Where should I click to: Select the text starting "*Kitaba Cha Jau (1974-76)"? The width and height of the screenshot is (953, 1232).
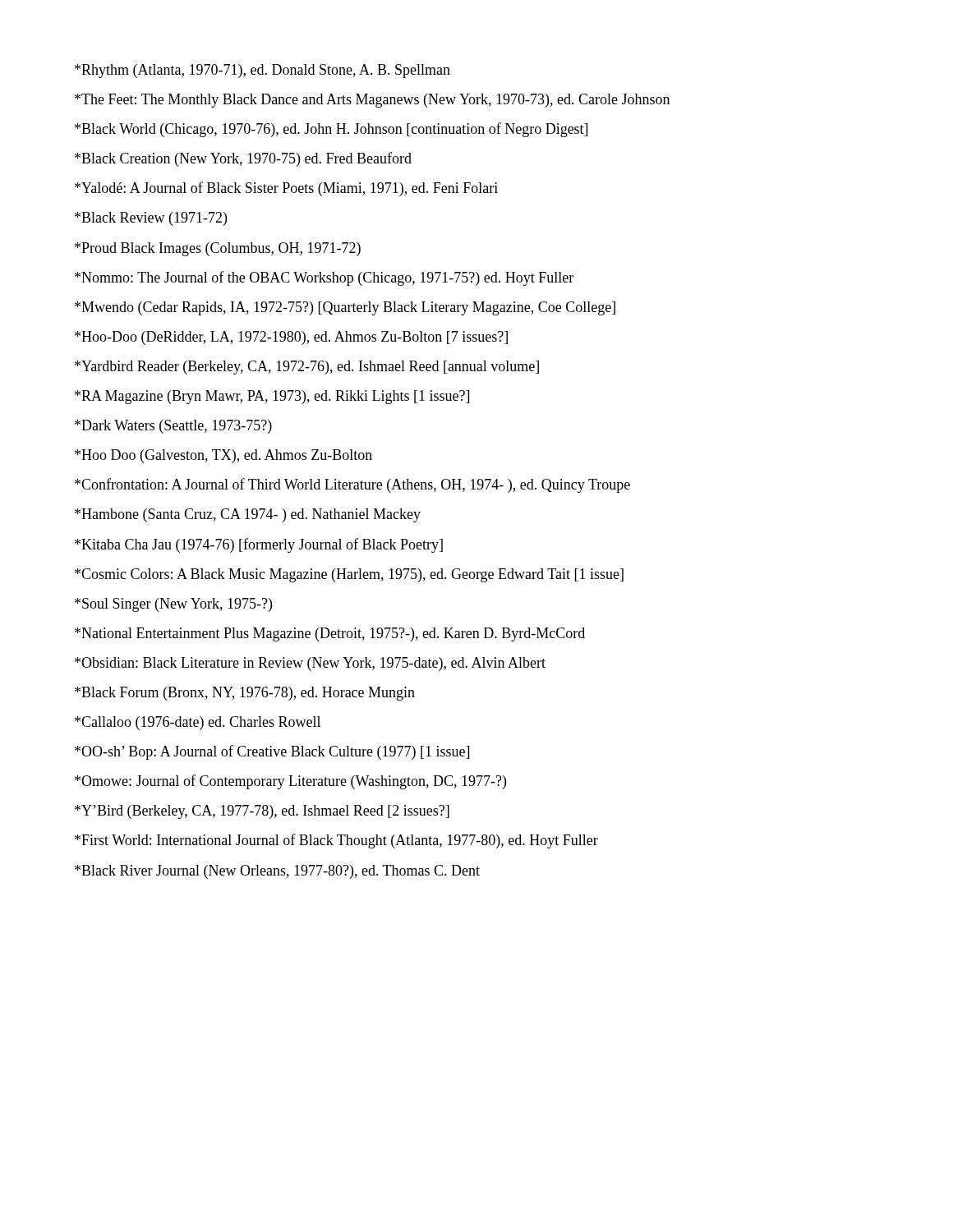point(259,544)
